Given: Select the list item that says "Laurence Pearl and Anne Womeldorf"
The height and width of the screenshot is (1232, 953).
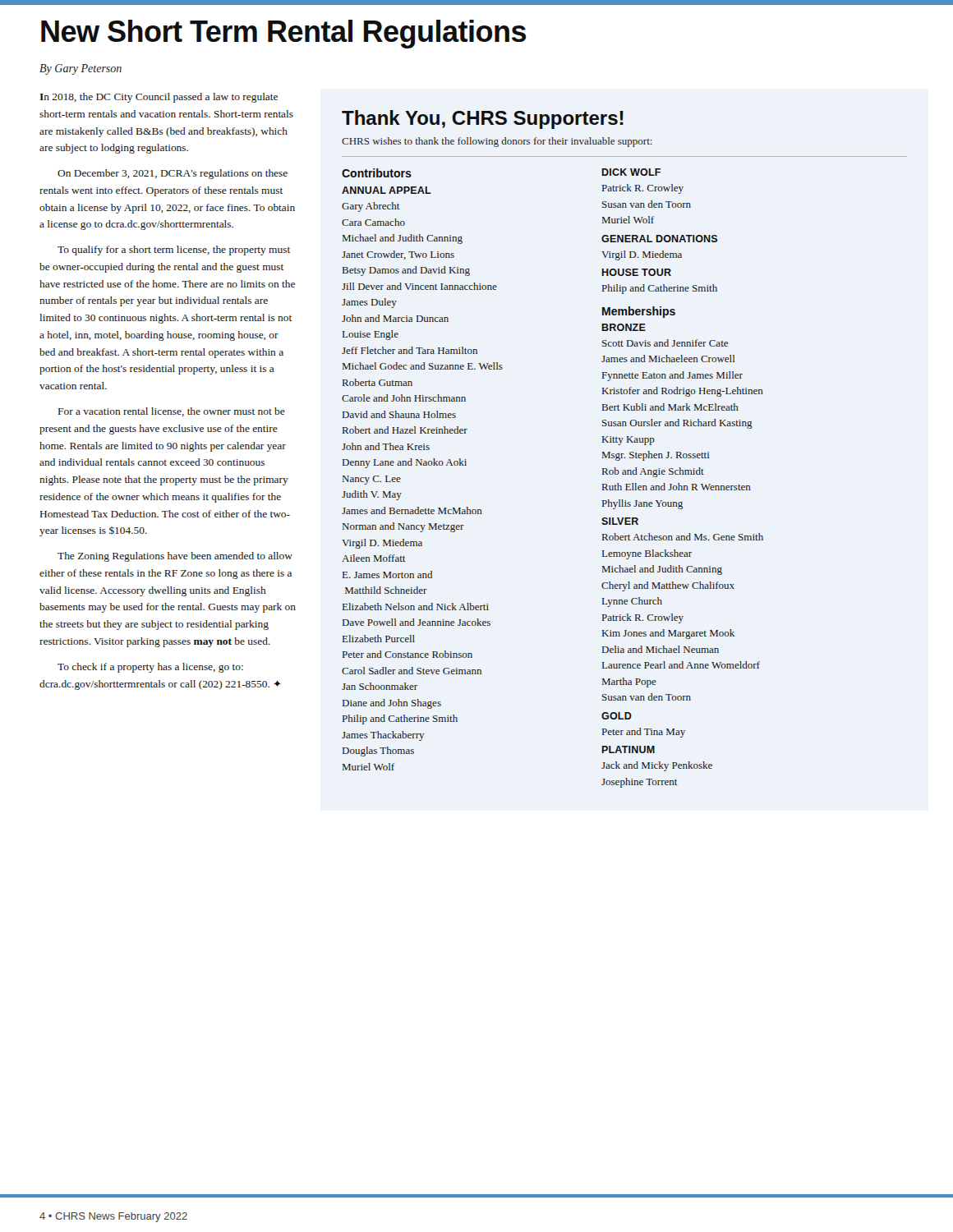Looking at the screenshot, I should [x=681, y=665].
